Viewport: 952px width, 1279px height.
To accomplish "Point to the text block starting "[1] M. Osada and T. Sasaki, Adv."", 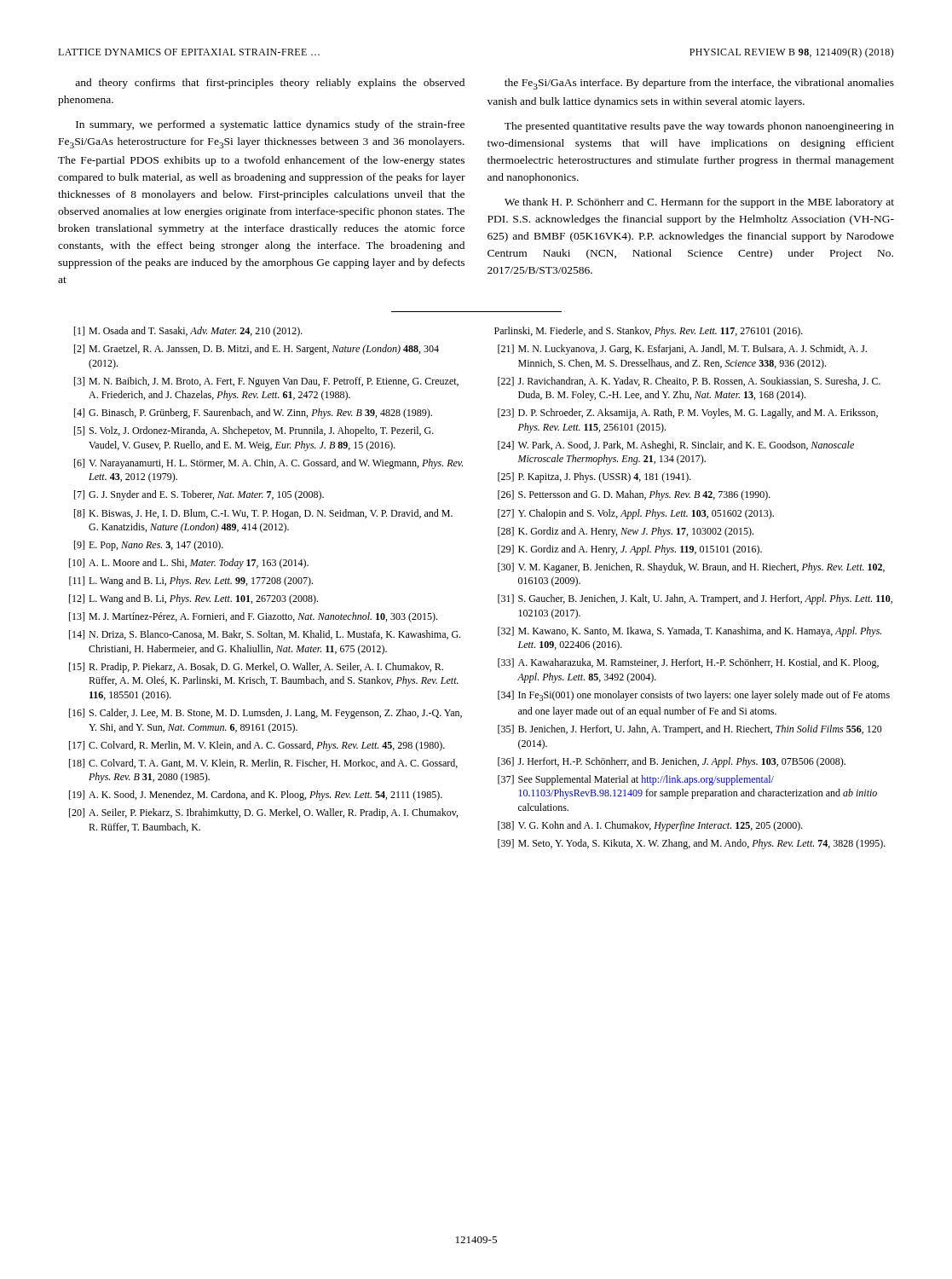I will coord(261,331).
